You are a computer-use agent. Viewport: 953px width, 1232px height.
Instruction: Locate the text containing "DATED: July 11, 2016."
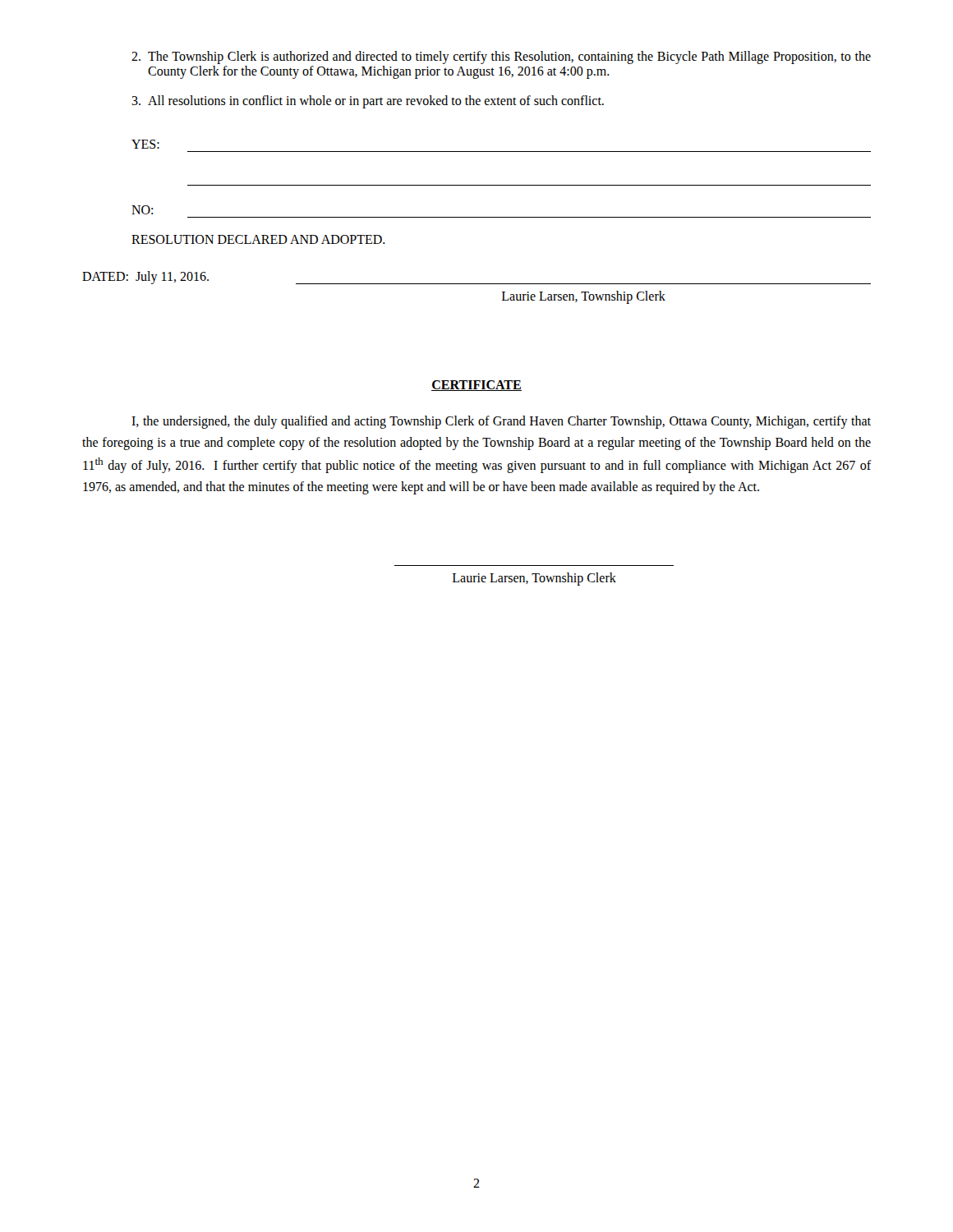click(476, 275)
